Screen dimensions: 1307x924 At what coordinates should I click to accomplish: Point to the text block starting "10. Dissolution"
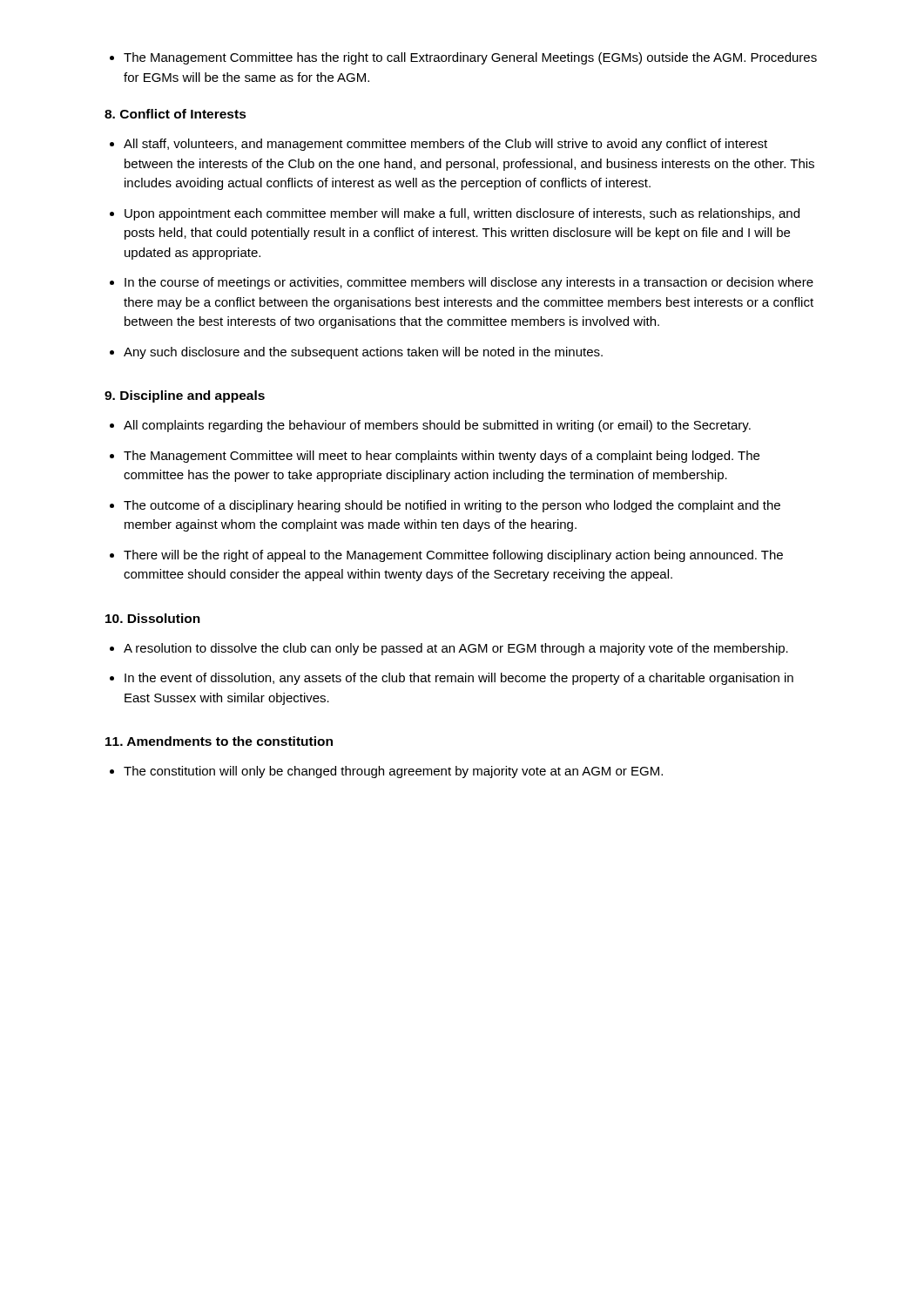pos(153,618)
